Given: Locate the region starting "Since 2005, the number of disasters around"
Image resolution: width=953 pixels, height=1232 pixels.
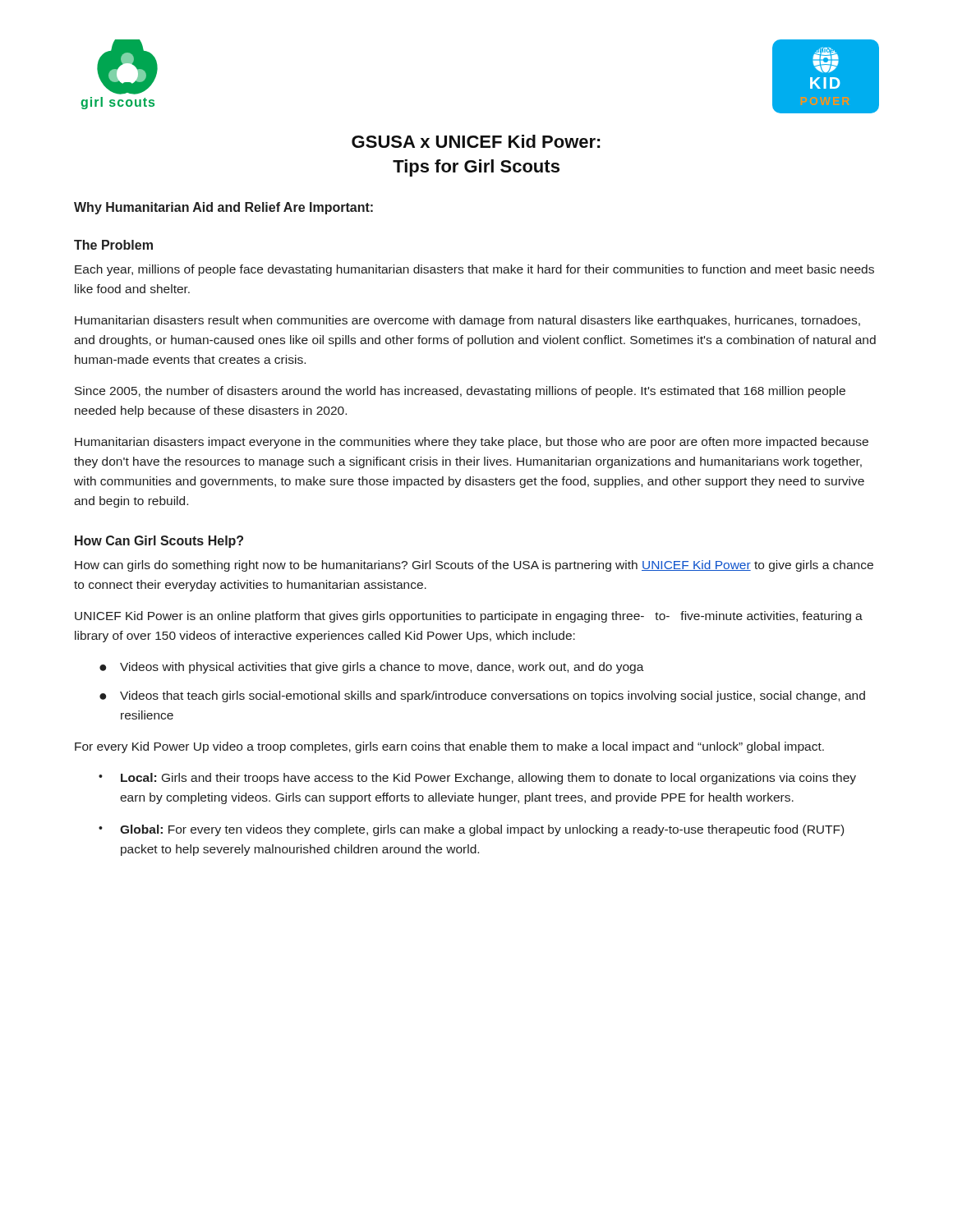Looking at the screenshot, I should click(x=460, y=400).
